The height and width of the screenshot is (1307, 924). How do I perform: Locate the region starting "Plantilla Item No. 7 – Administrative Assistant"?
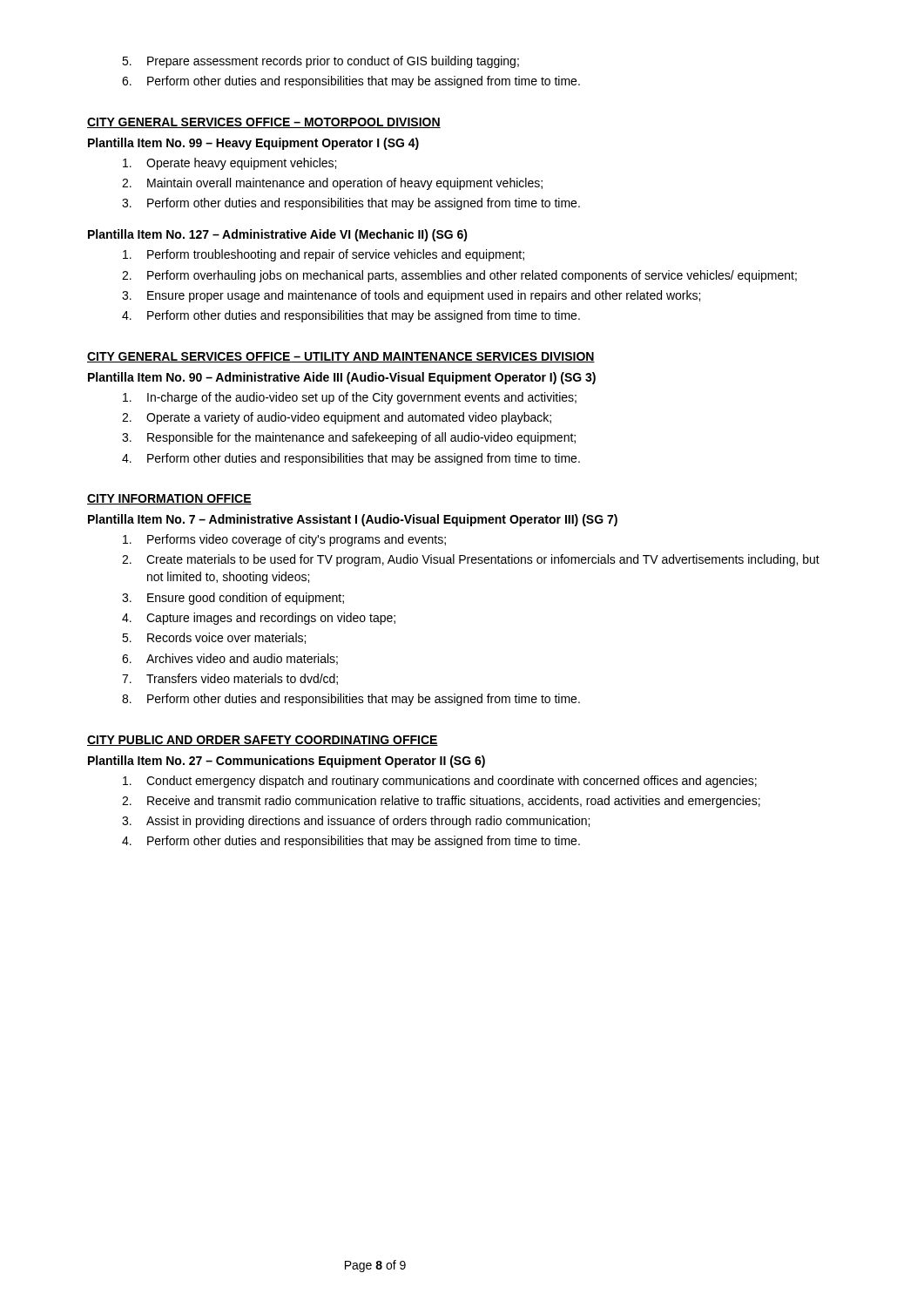pyautogui.click(x=352, y=519)
